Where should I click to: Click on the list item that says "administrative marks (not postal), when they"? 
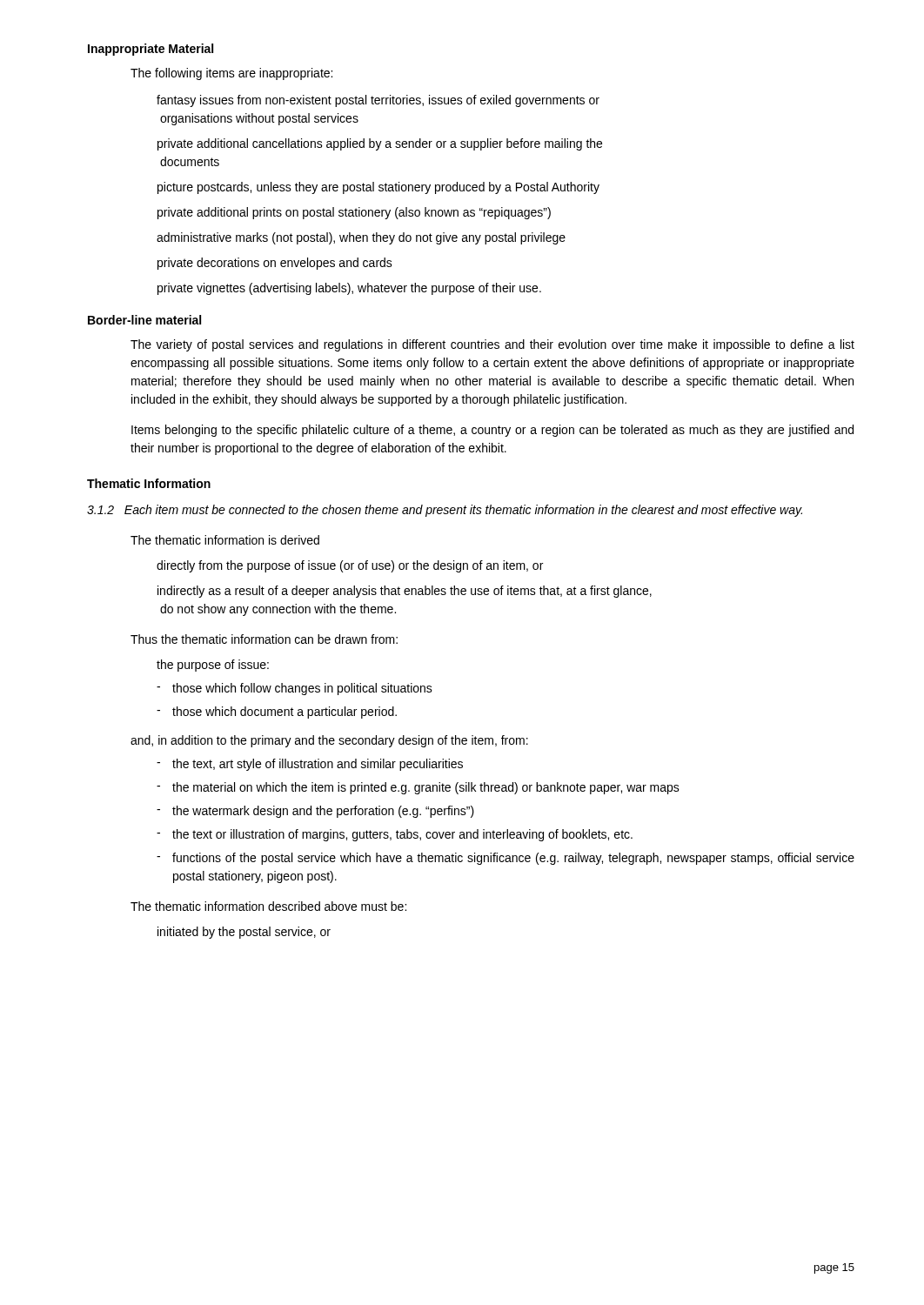[x=361, y=238]
